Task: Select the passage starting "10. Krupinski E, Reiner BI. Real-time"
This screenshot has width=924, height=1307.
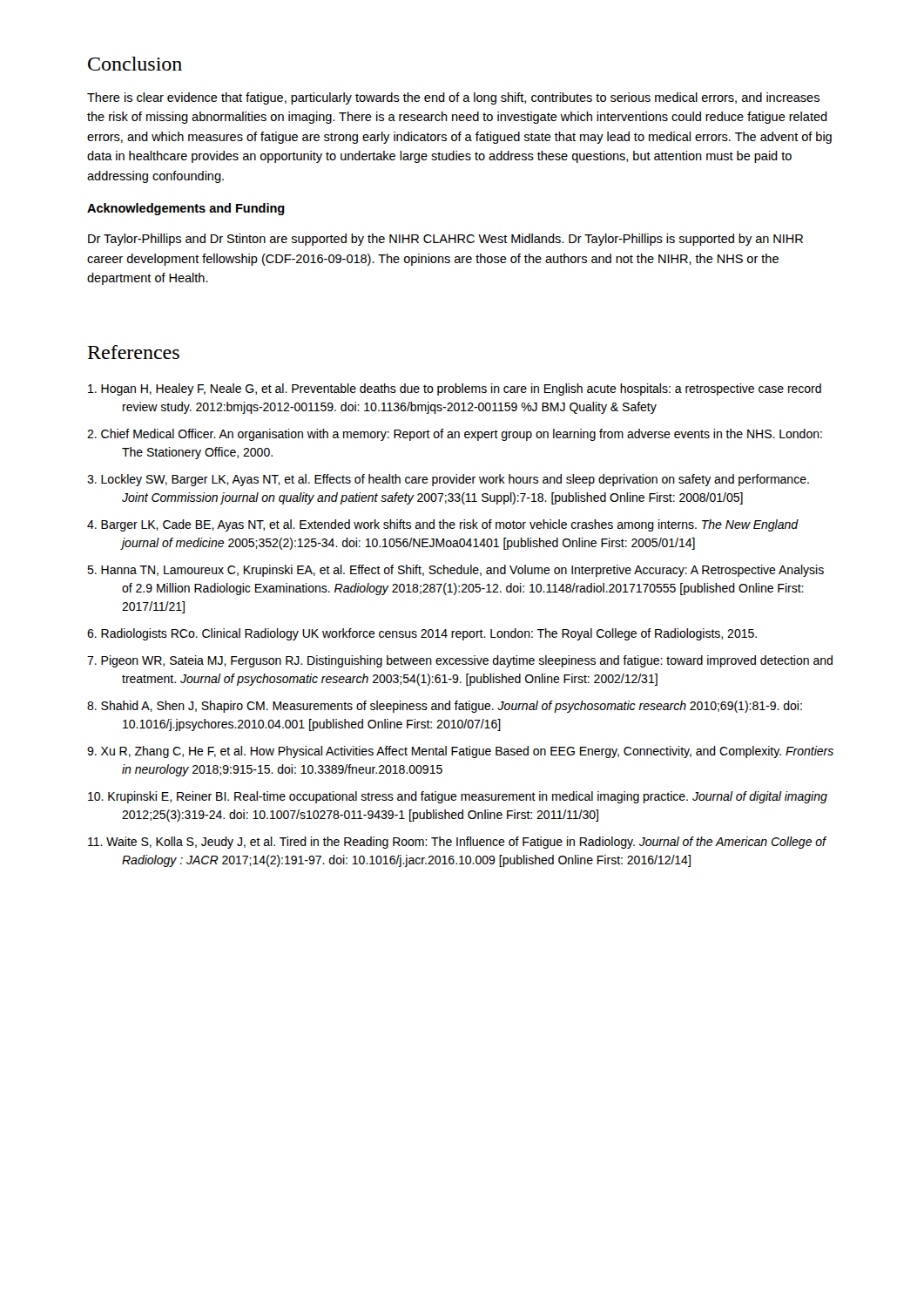Action: pos(457,805)
